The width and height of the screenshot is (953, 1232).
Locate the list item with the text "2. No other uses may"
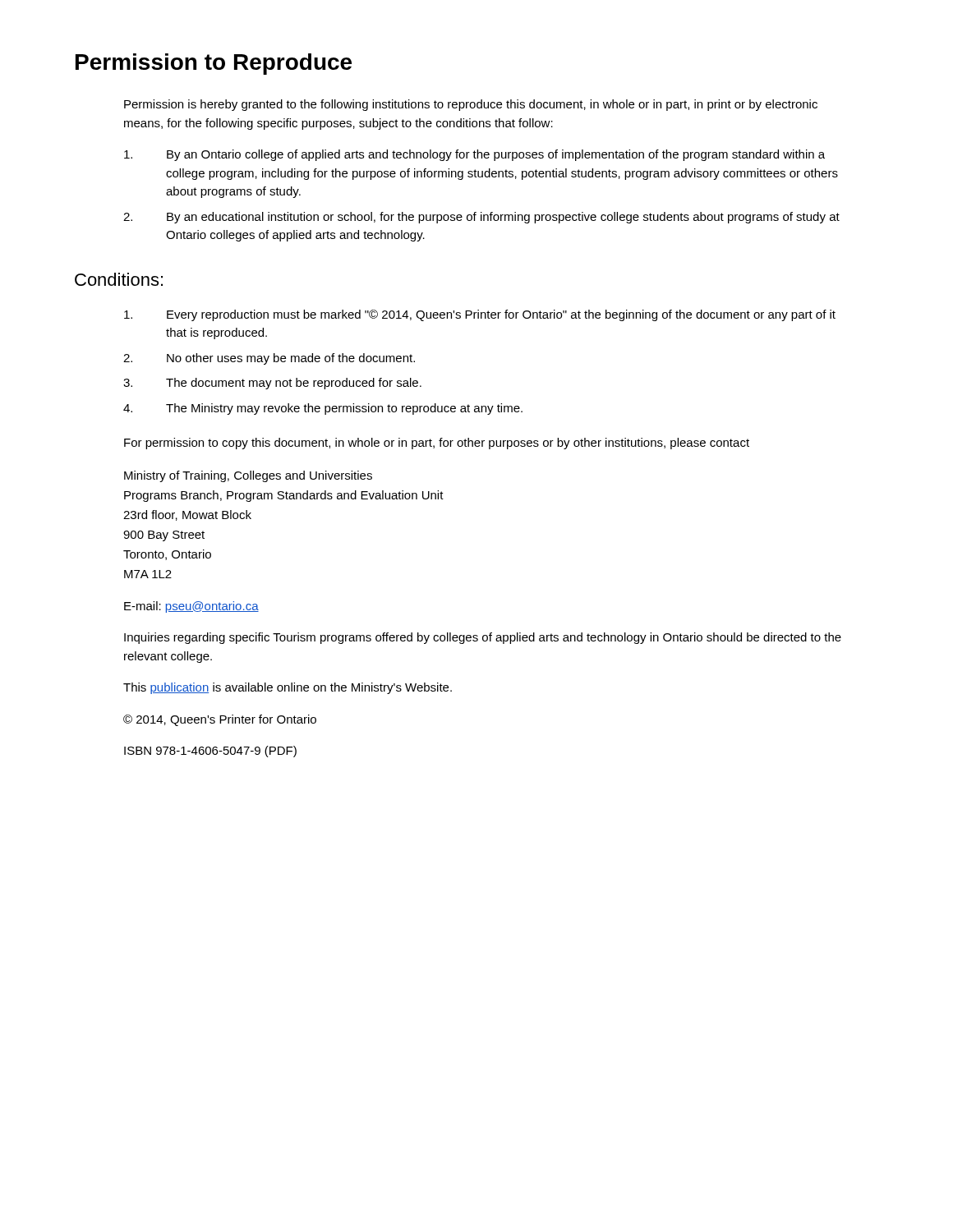coord(269,359)
